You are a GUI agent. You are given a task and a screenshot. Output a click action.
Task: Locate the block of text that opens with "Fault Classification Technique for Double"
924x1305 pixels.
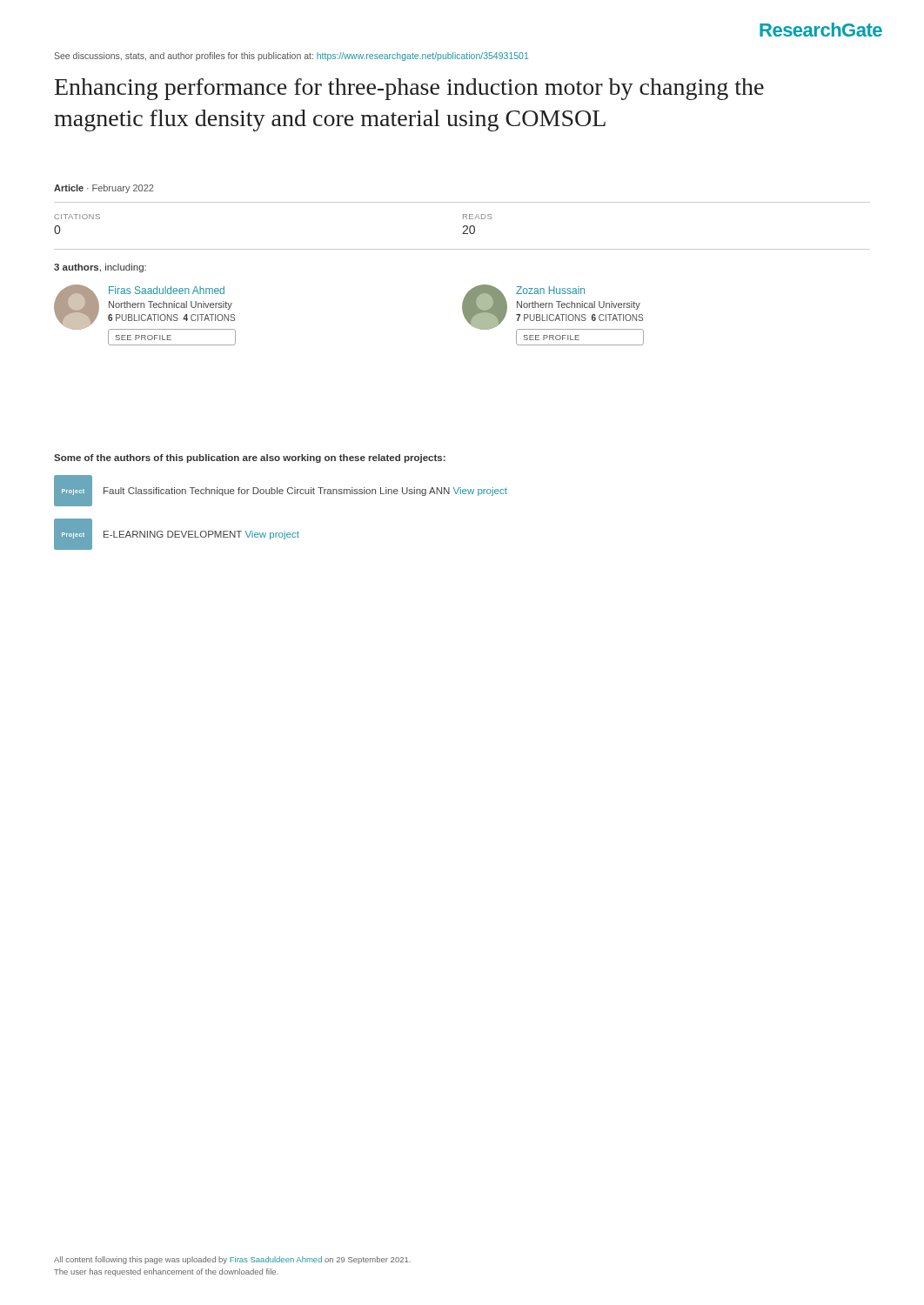(305, 491)
